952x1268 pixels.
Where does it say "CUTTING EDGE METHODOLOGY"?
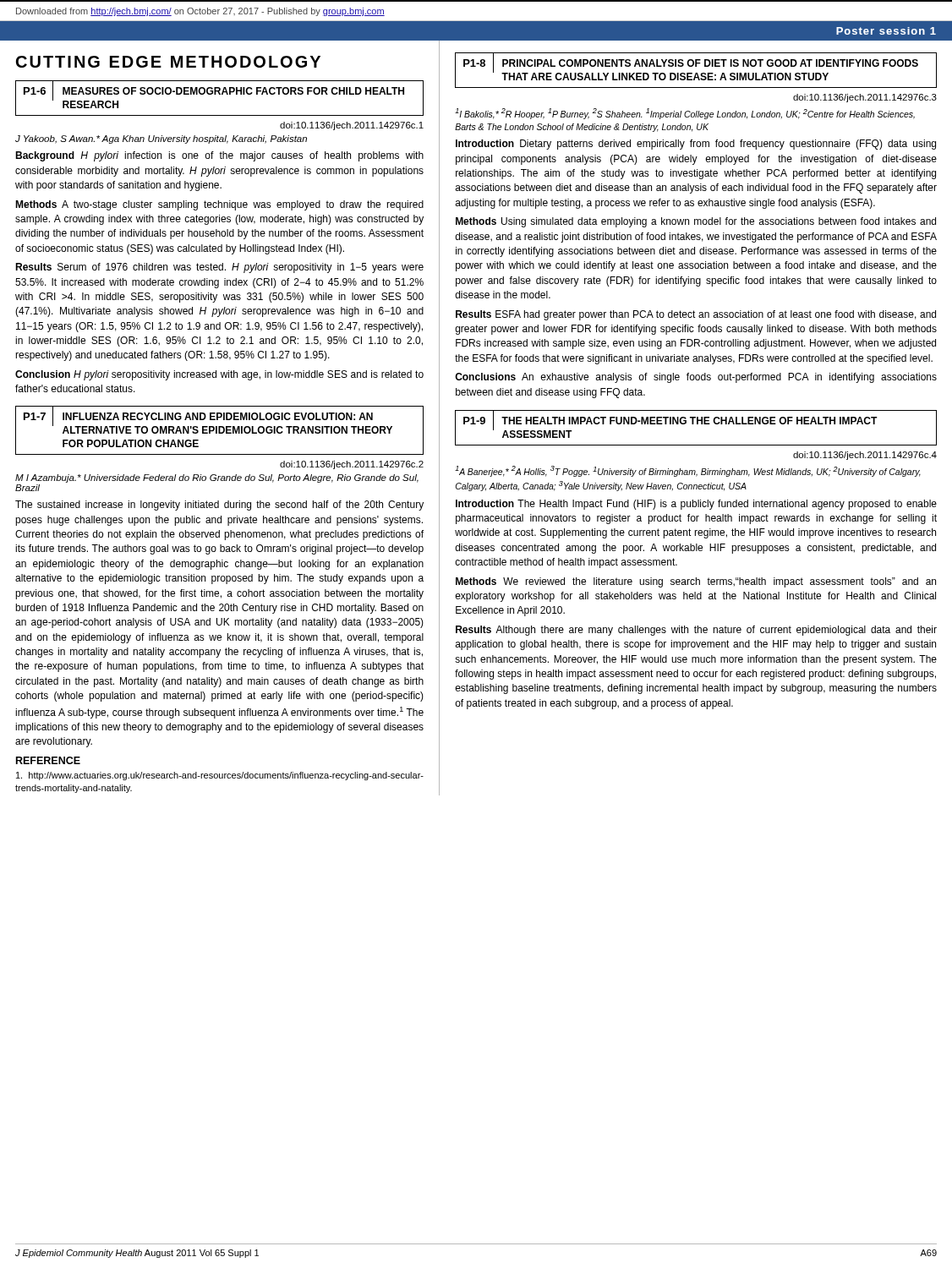pos(169,62)
